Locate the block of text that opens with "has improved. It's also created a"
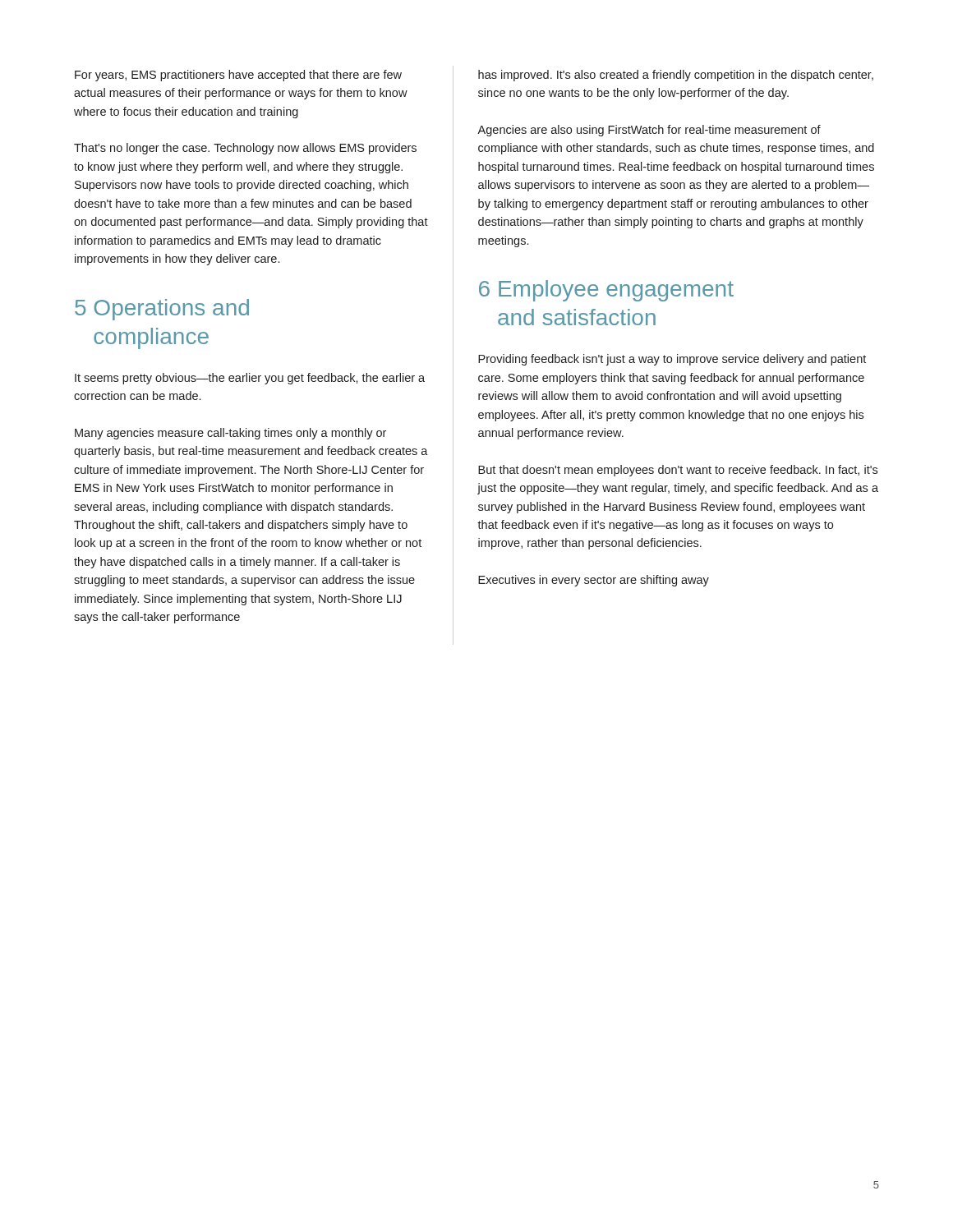 coord(676,84)
